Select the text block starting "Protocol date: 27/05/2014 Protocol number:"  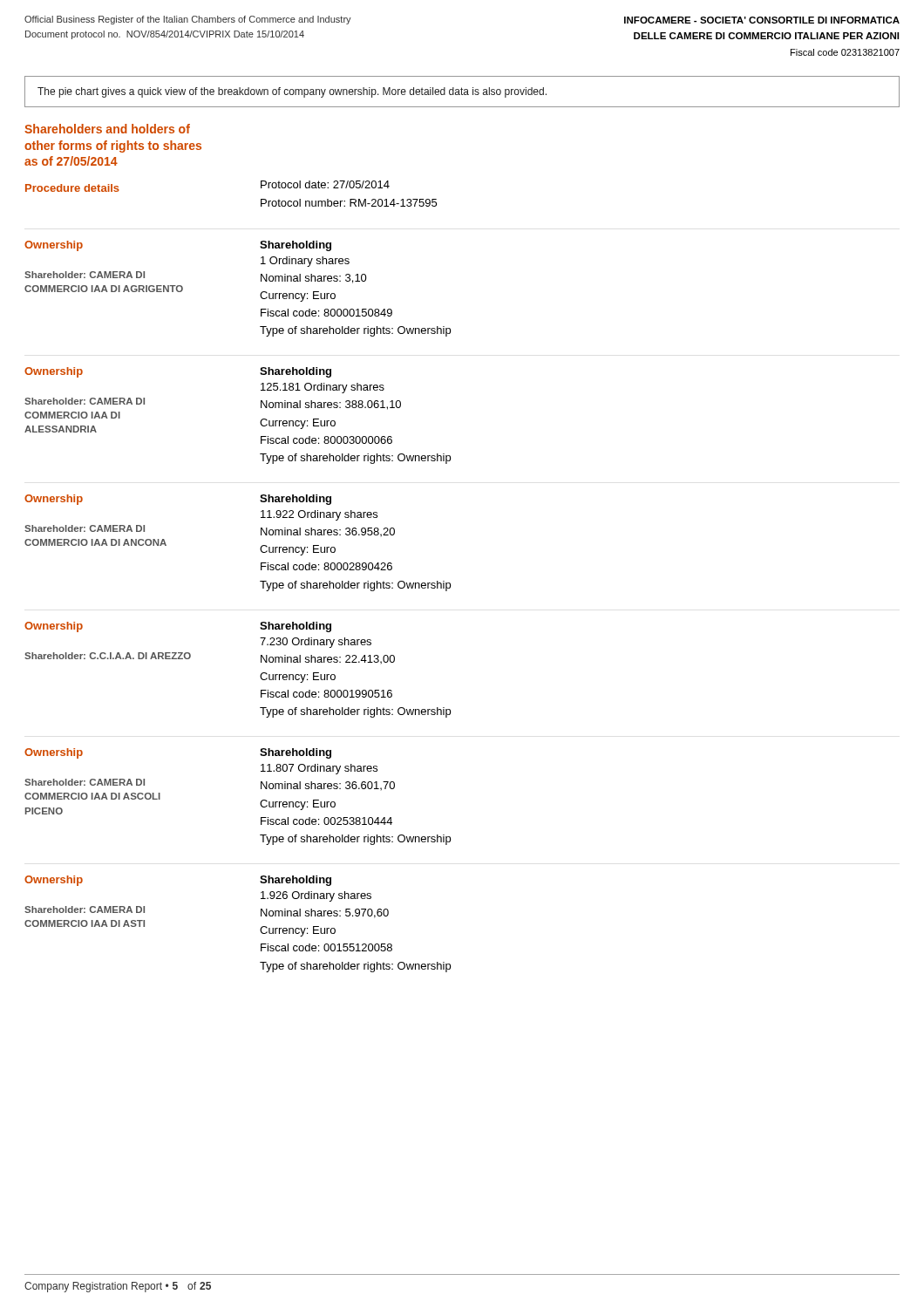(x=349, y=193)
